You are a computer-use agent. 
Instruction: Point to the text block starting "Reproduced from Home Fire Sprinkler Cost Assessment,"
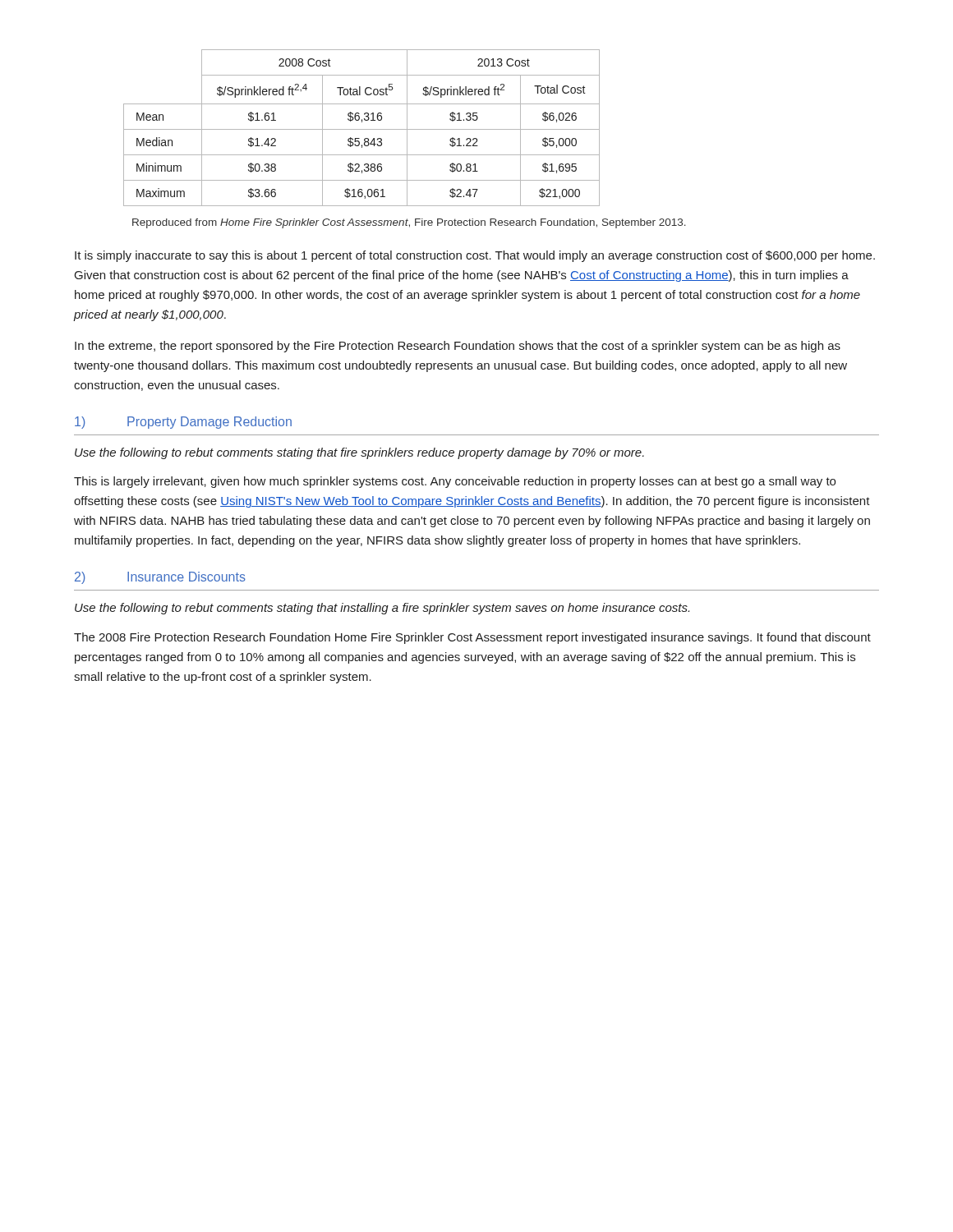409,222
